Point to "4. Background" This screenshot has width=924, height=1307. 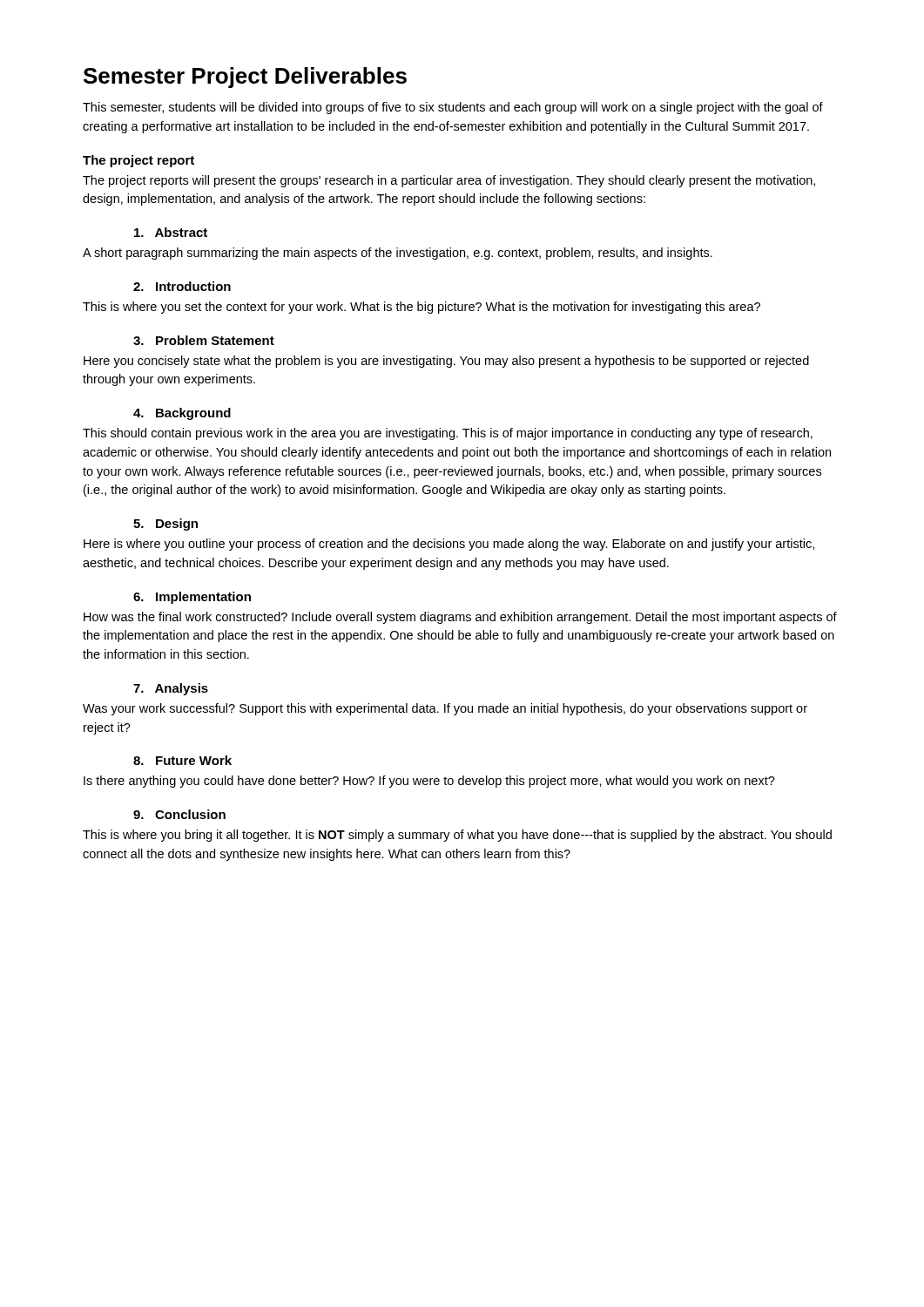182,413
